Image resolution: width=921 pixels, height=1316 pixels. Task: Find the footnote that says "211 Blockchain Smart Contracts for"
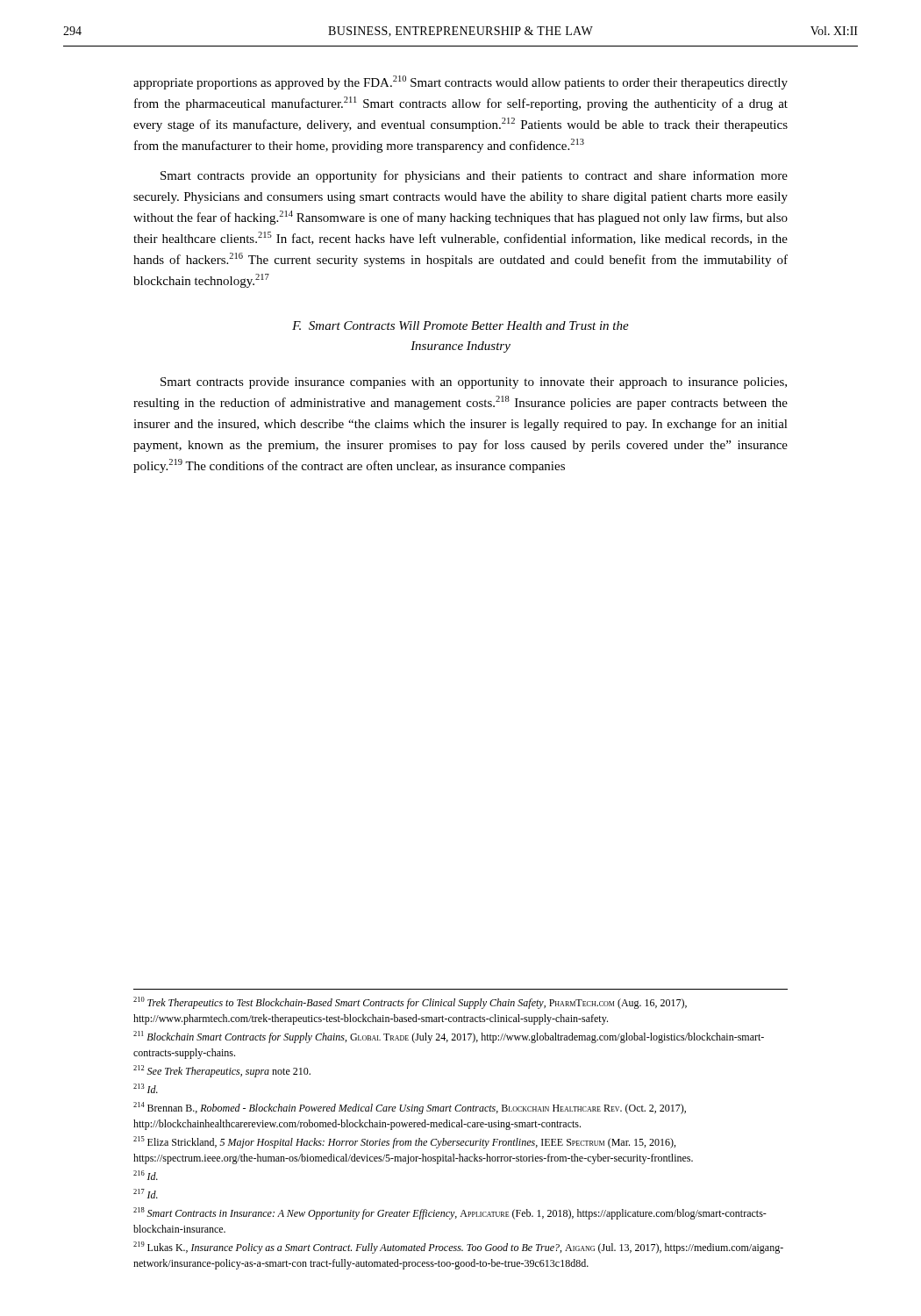click(x=449, y=1045)
